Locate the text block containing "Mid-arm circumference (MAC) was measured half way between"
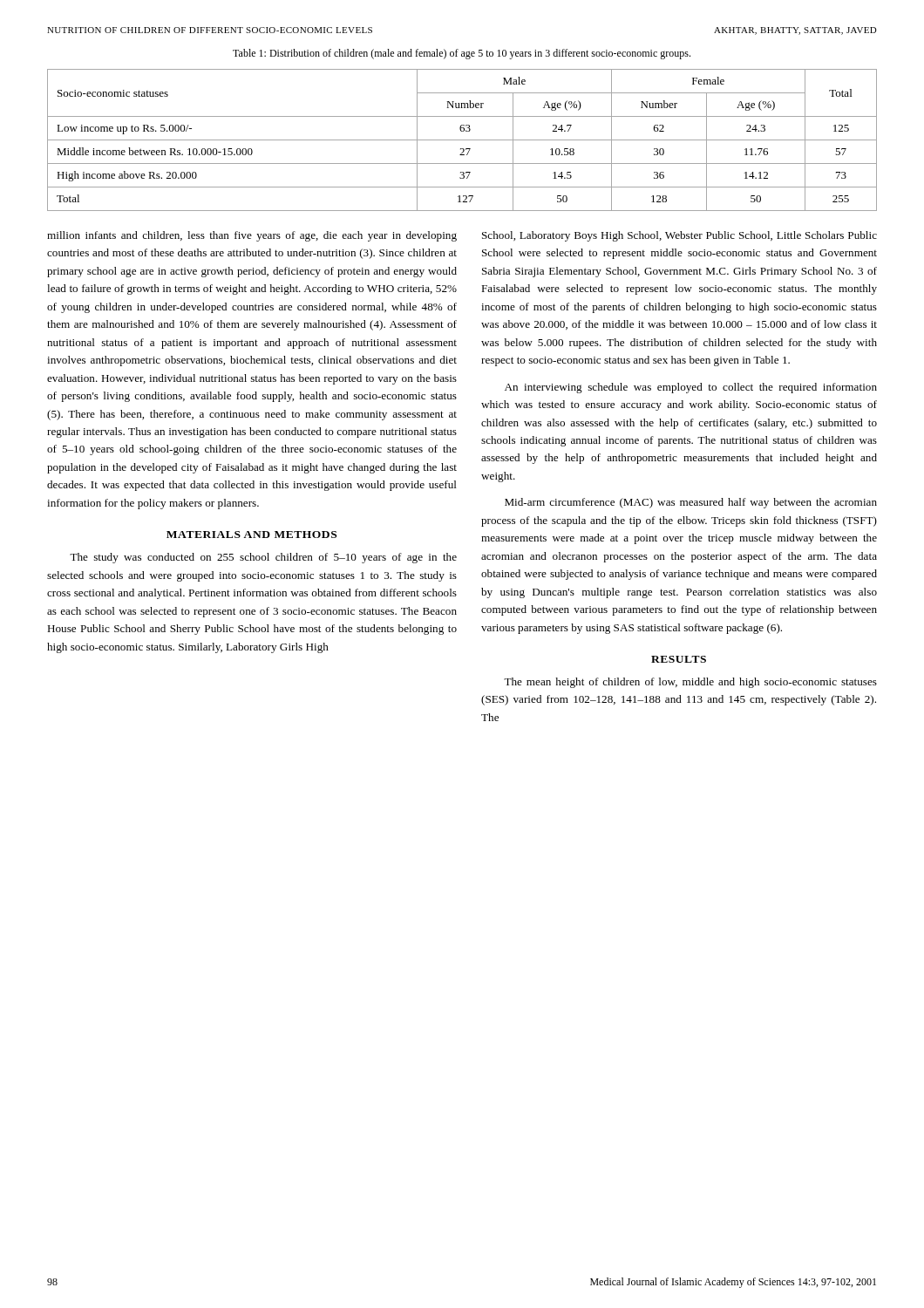 679,565
